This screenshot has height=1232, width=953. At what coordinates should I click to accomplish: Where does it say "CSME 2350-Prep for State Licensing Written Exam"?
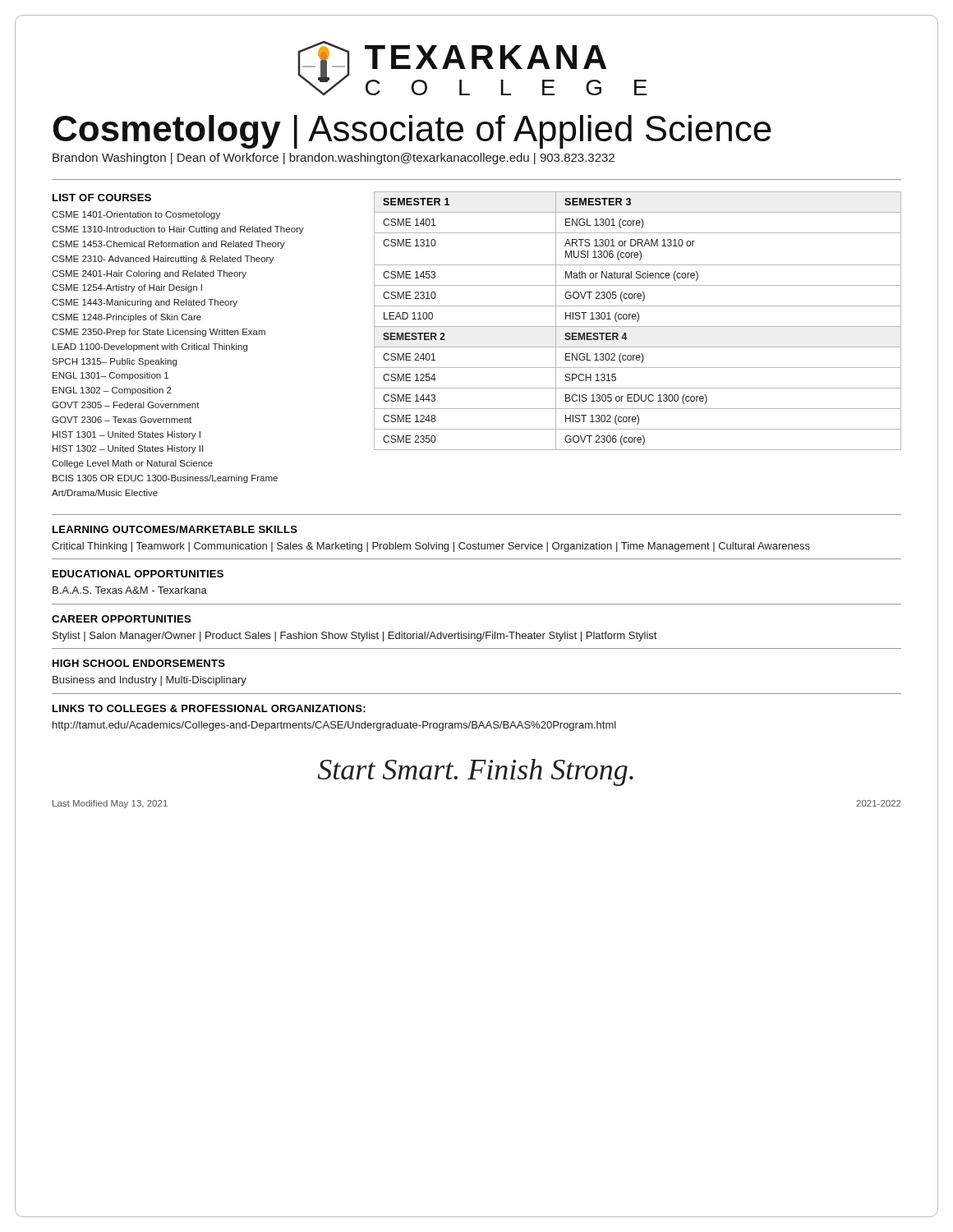tap(159, 332)
